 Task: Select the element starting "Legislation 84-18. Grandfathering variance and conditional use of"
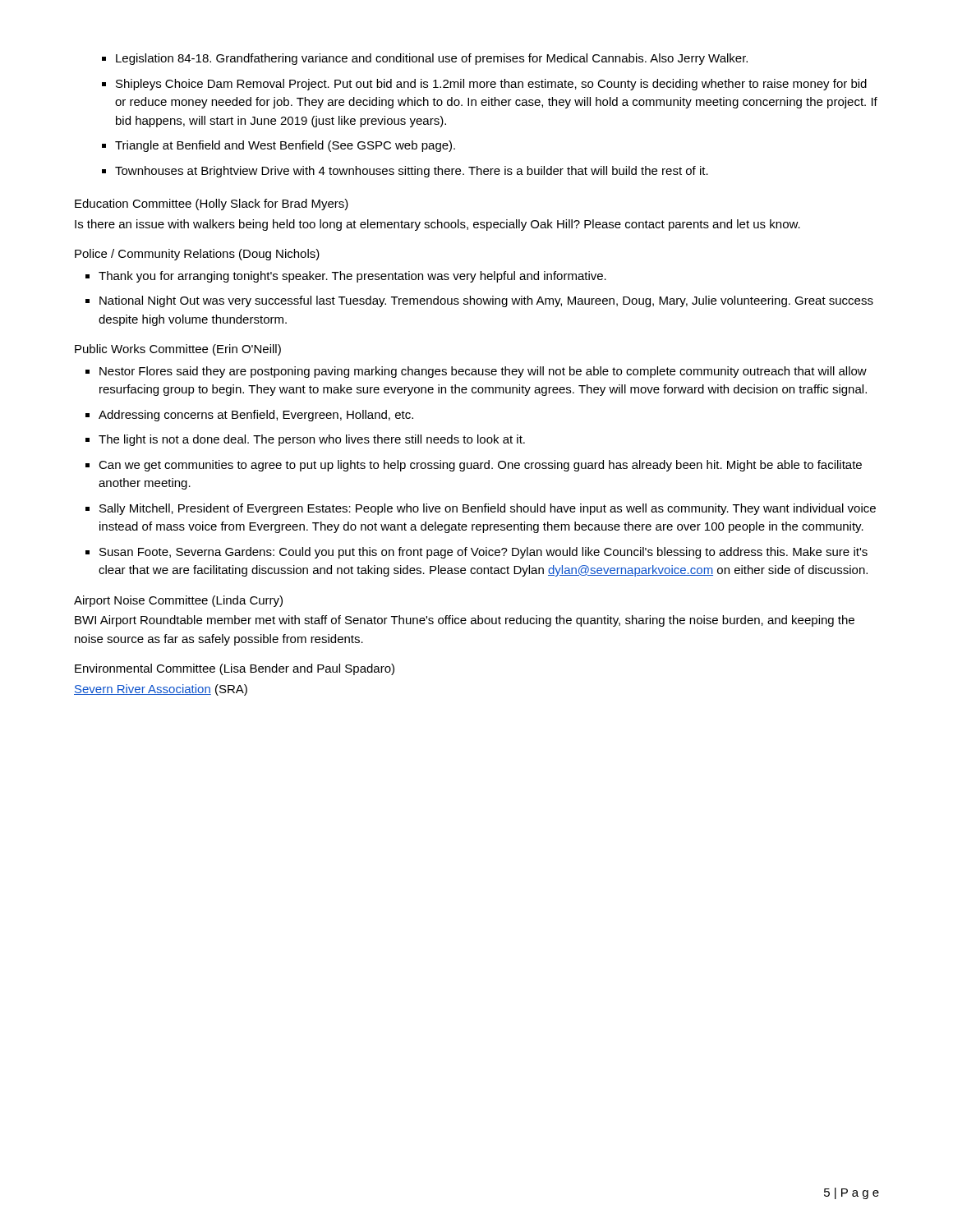click(x=432, y=58)
